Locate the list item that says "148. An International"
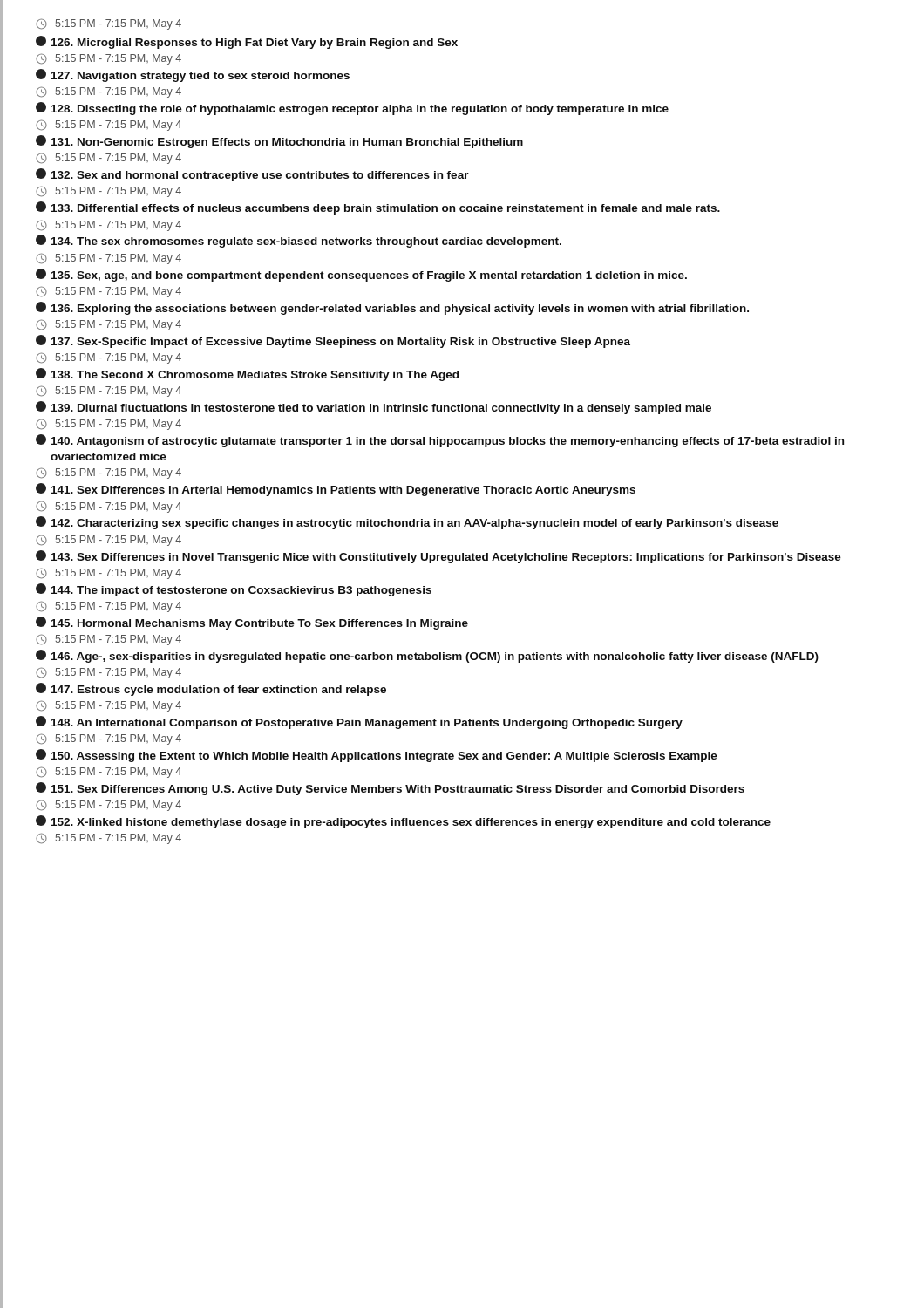924x1308 pixels. (x=463, y=731)
